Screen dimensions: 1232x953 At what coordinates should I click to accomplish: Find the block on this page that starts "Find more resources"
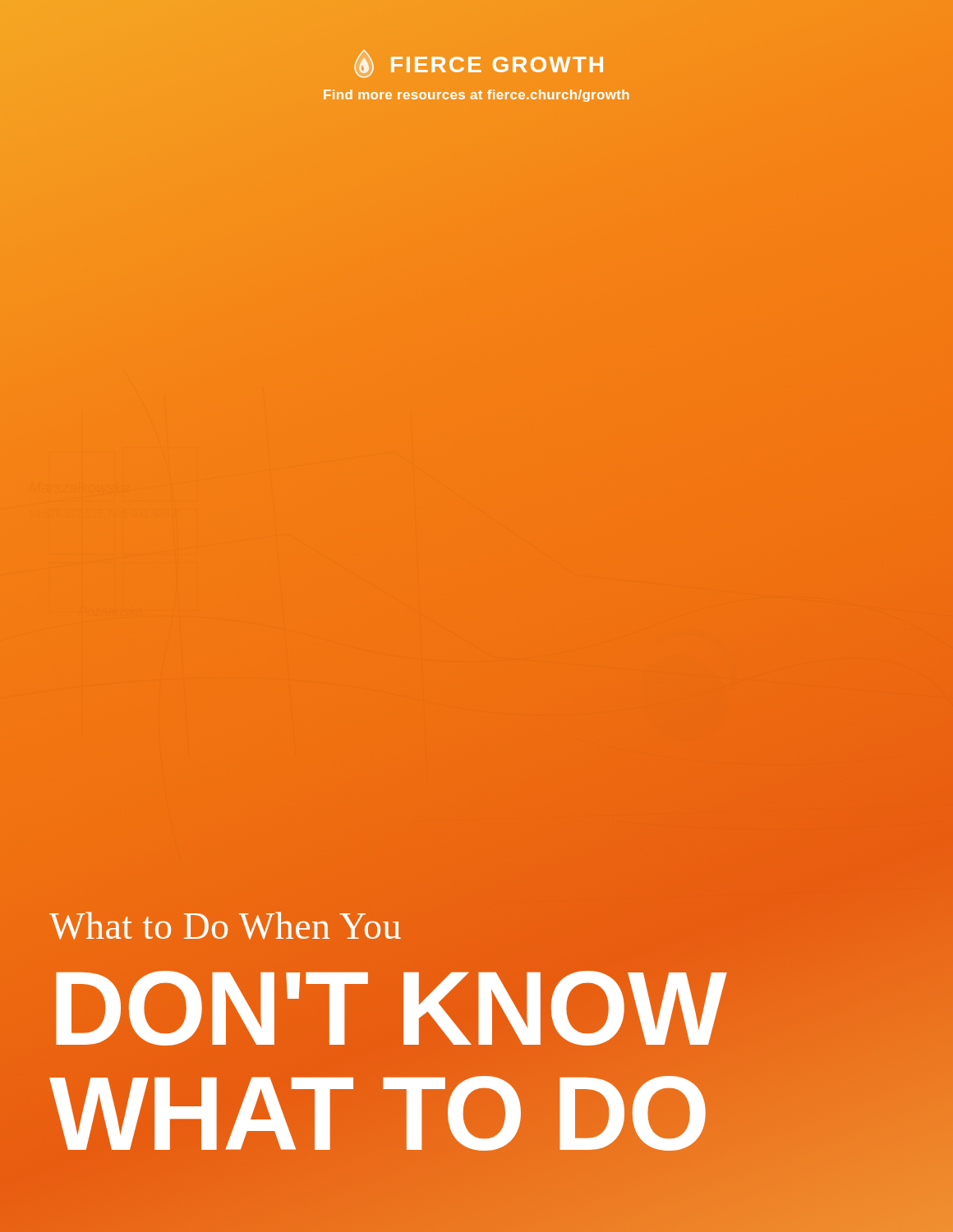click(476, 95)
